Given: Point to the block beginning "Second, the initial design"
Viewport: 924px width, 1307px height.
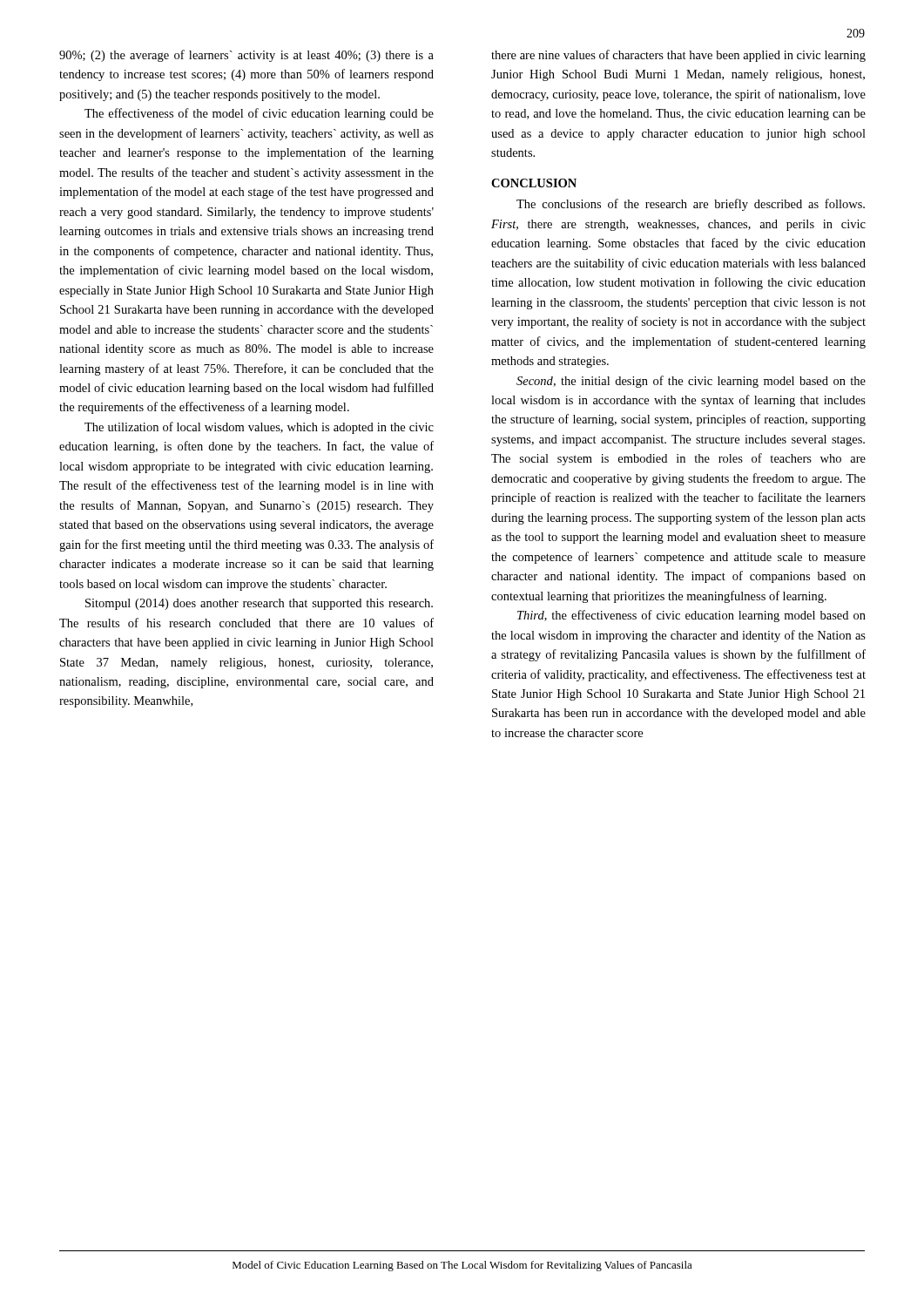Looking at the screenshot, I should coord(678,488).
